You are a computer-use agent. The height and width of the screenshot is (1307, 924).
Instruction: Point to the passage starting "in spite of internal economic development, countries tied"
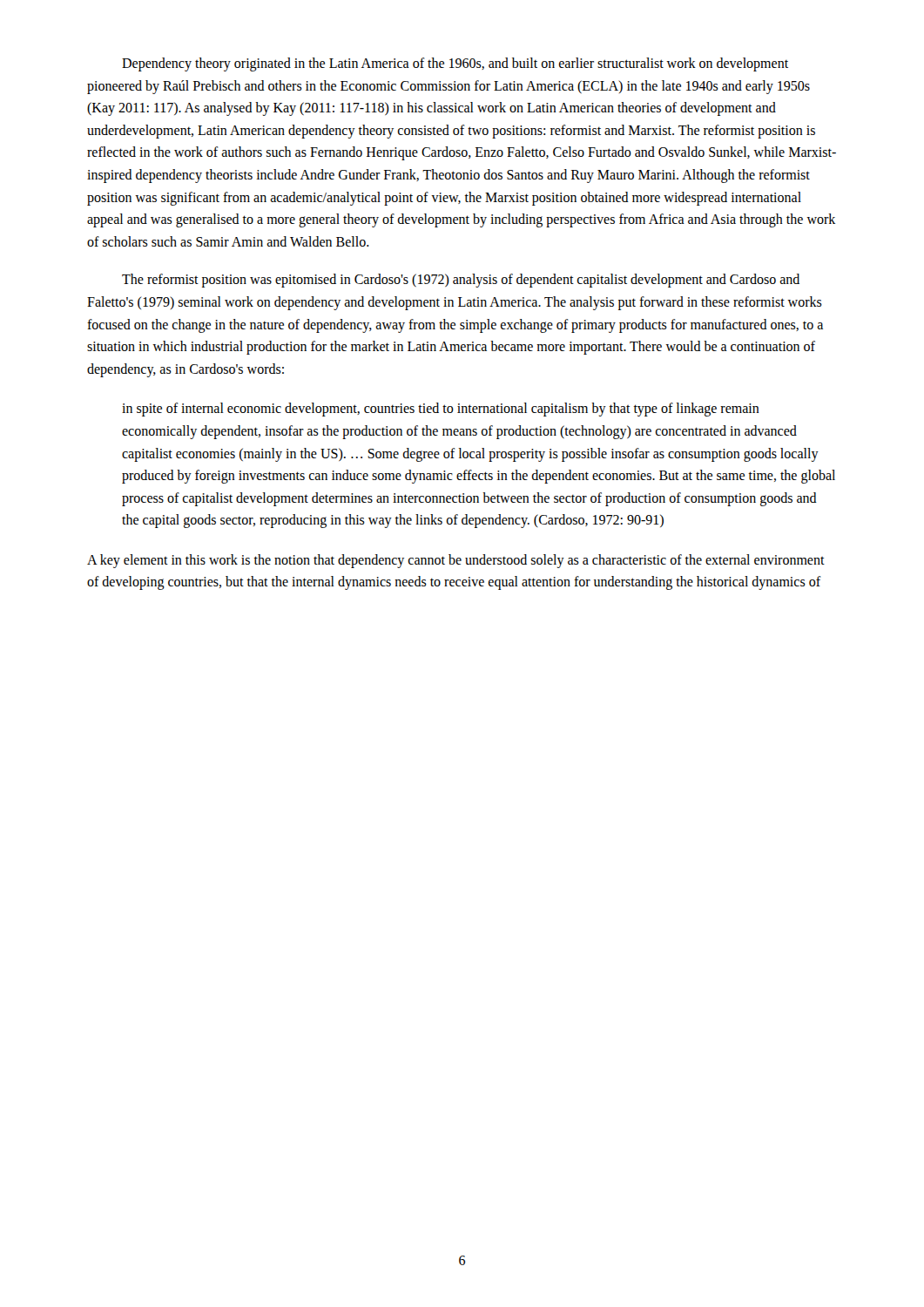pyautogui.click(x=479, y=465)
